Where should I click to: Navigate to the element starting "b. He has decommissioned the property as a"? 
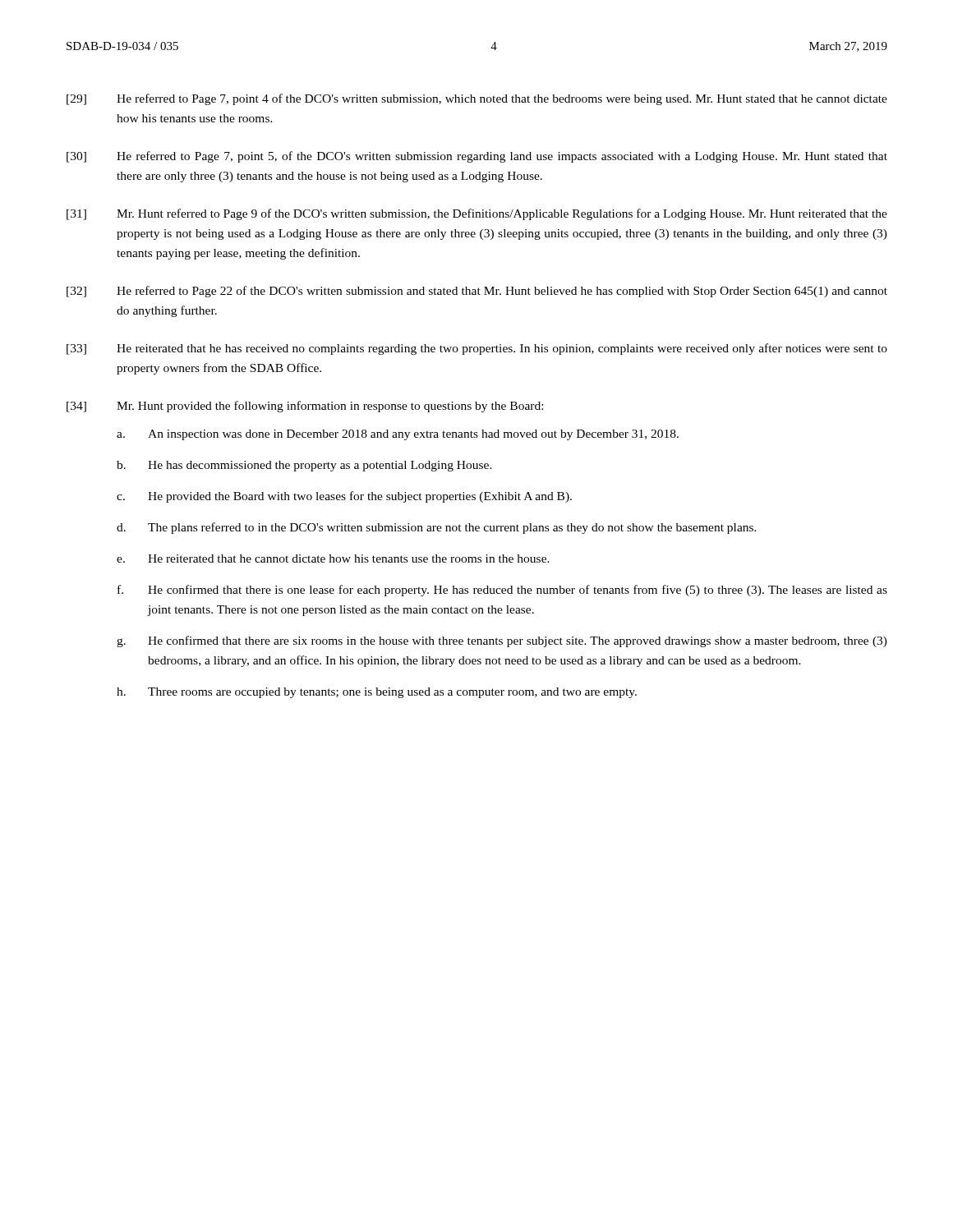coord(502,465)
